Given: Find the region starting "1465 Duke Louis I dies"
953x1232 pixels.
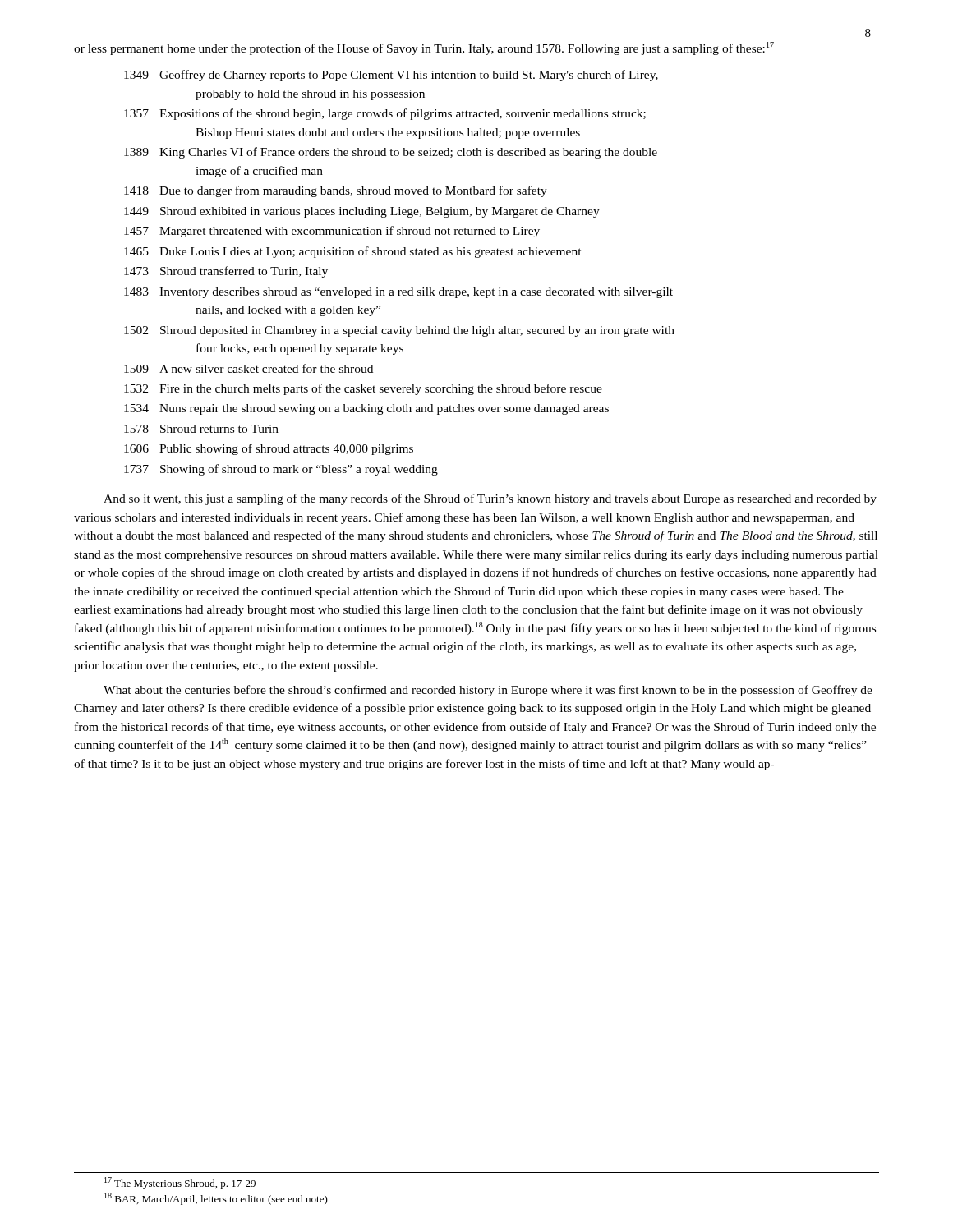Looking at the screenshot, I should tap(501, 251).
